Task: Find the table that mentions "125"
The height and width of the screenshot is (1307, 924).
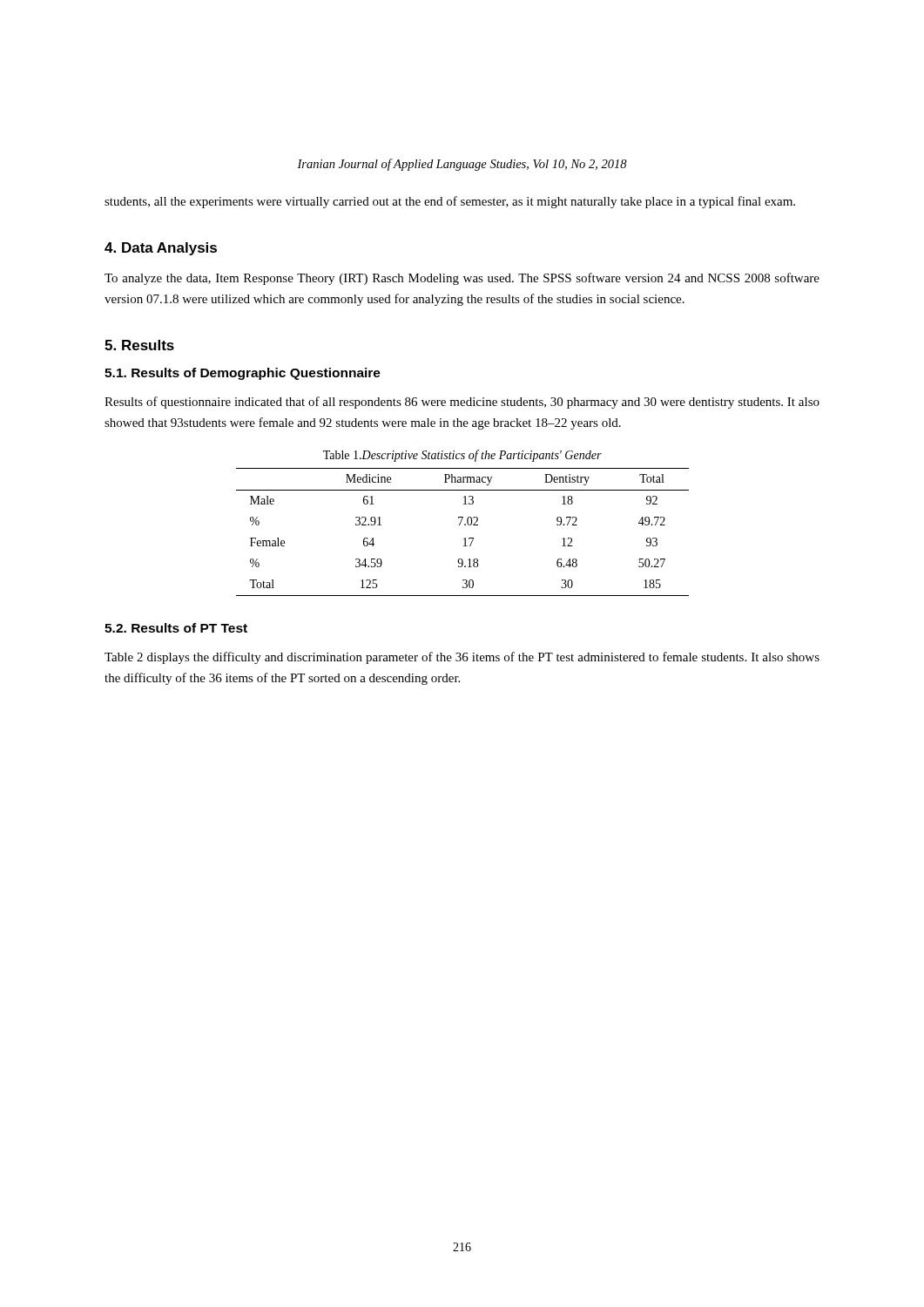Action: point(462,532)
